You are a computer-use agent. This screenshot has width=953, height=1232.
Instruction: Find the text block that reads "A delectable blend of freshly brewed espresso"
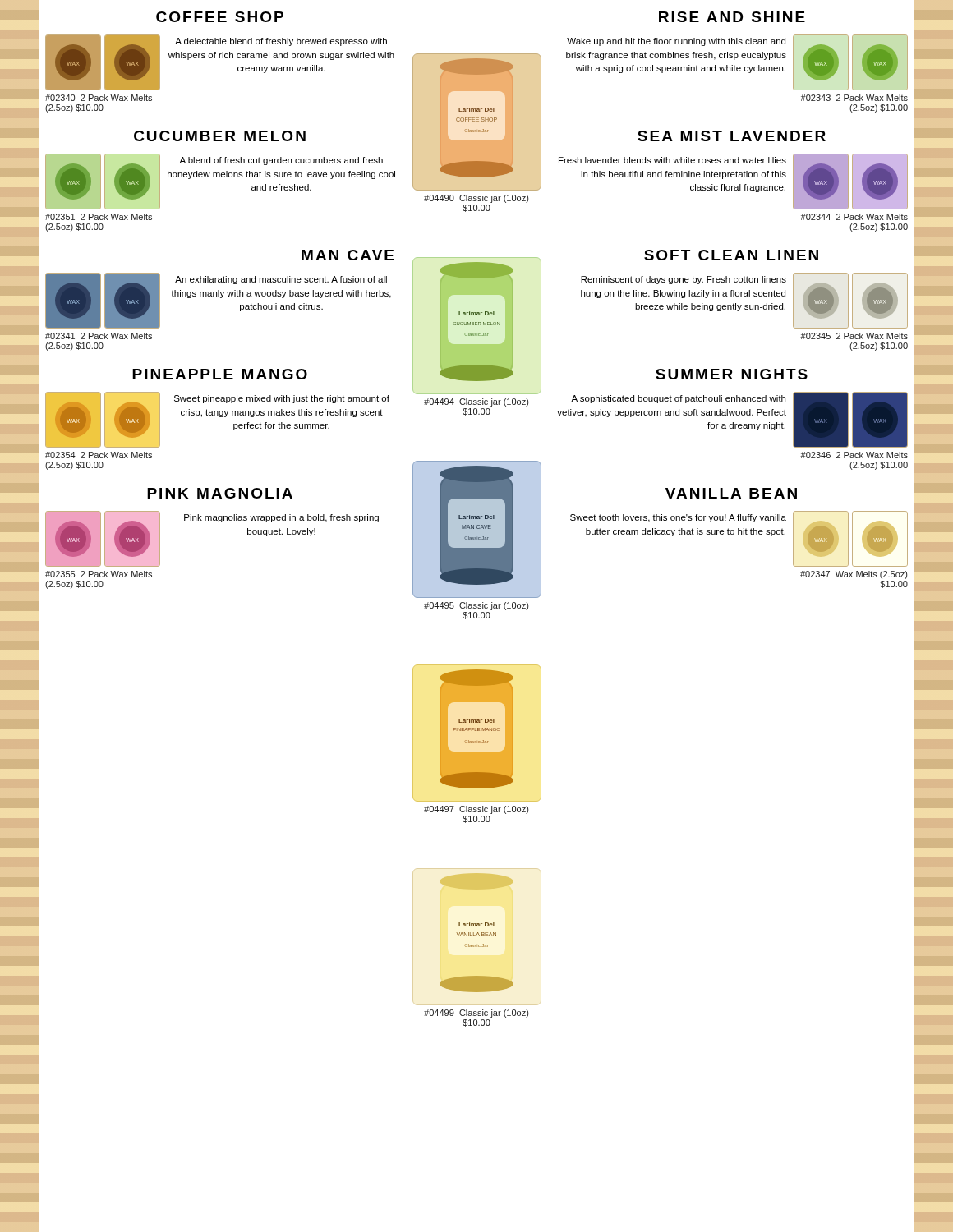pyautogui.click(x=281, y=55)
